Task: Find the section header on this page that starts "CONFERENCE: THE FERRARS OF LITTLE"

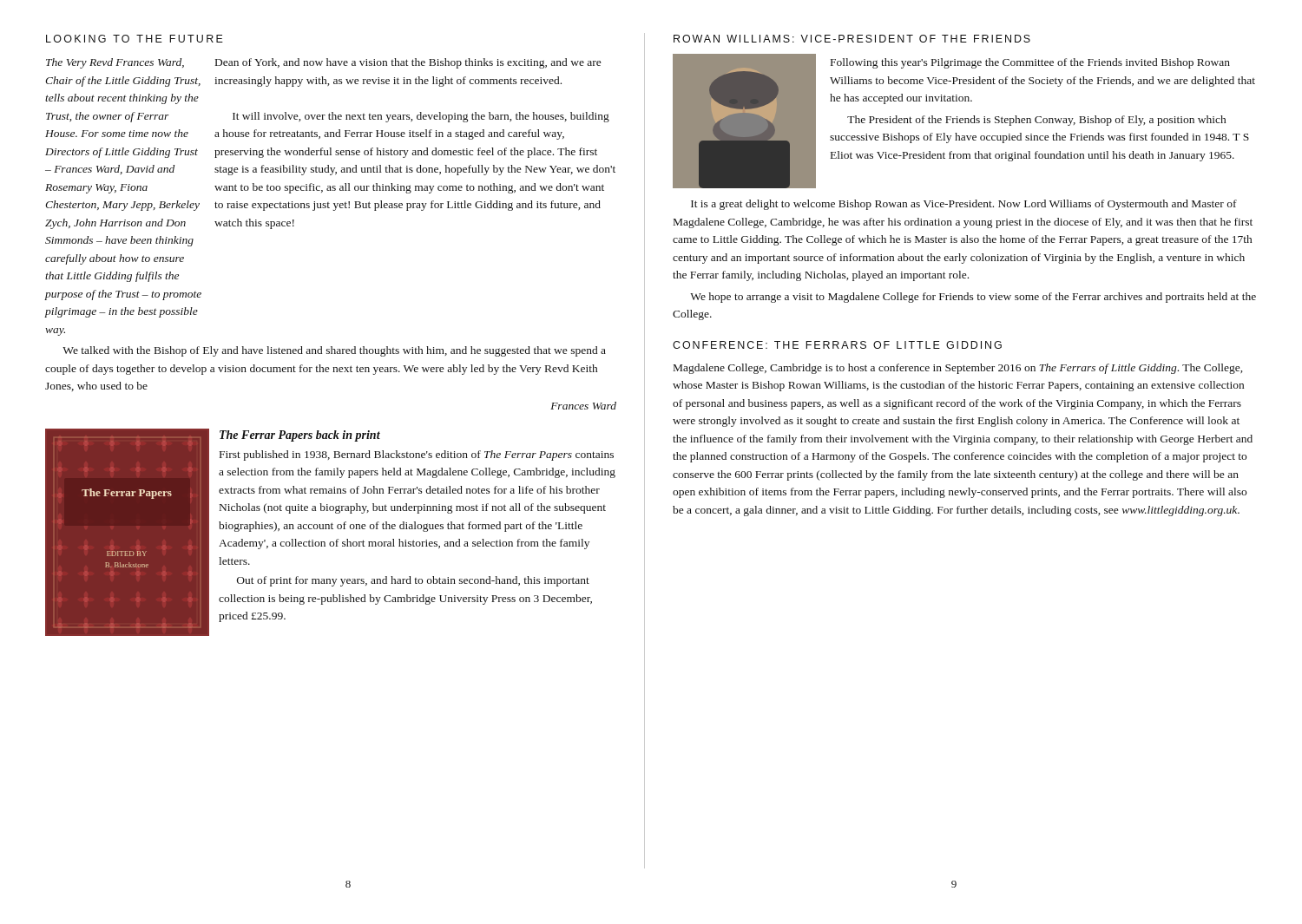Action: point(838,345)
